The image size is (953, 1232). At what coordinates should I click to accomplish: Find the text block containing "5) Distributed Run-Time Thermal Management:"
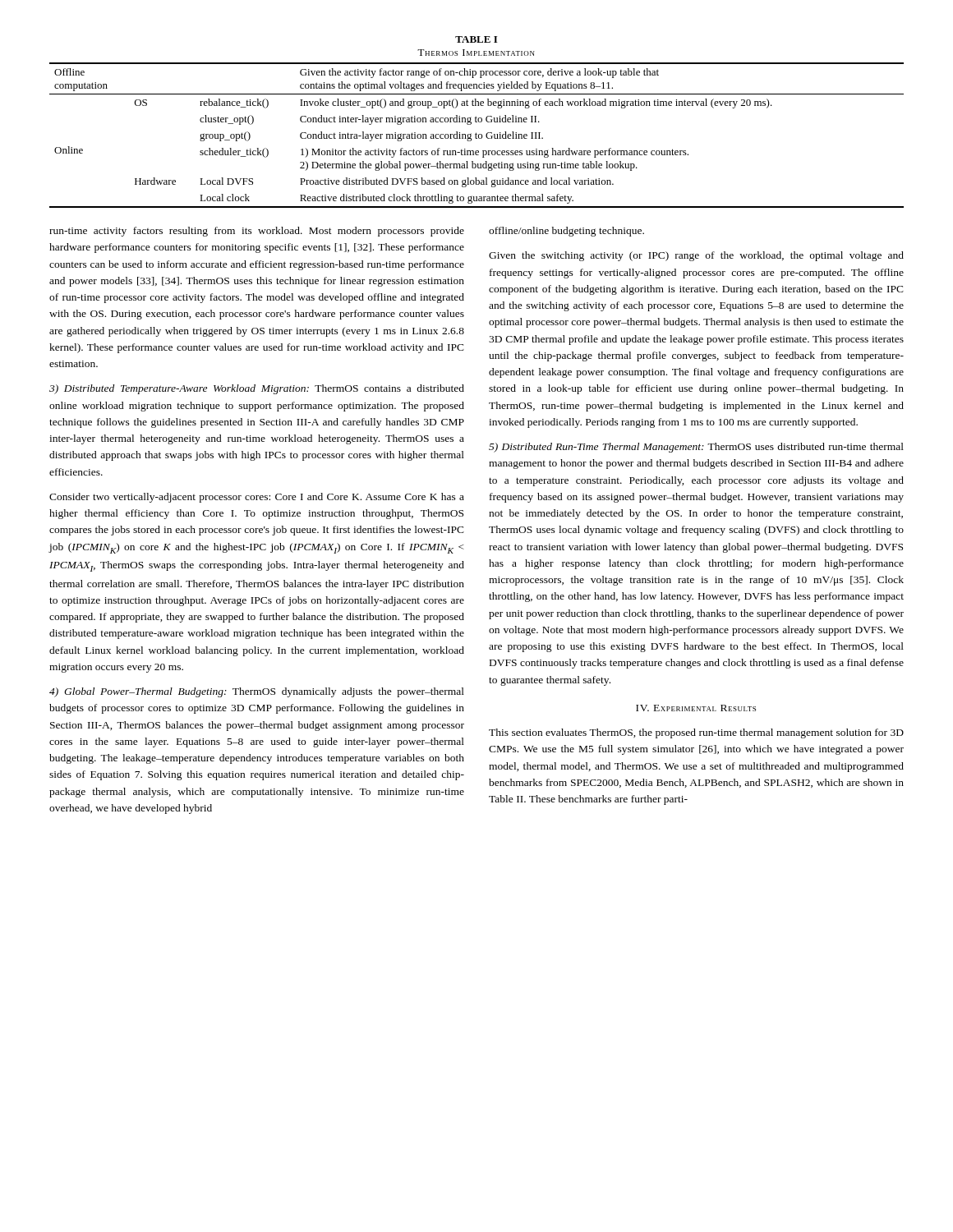696,563
